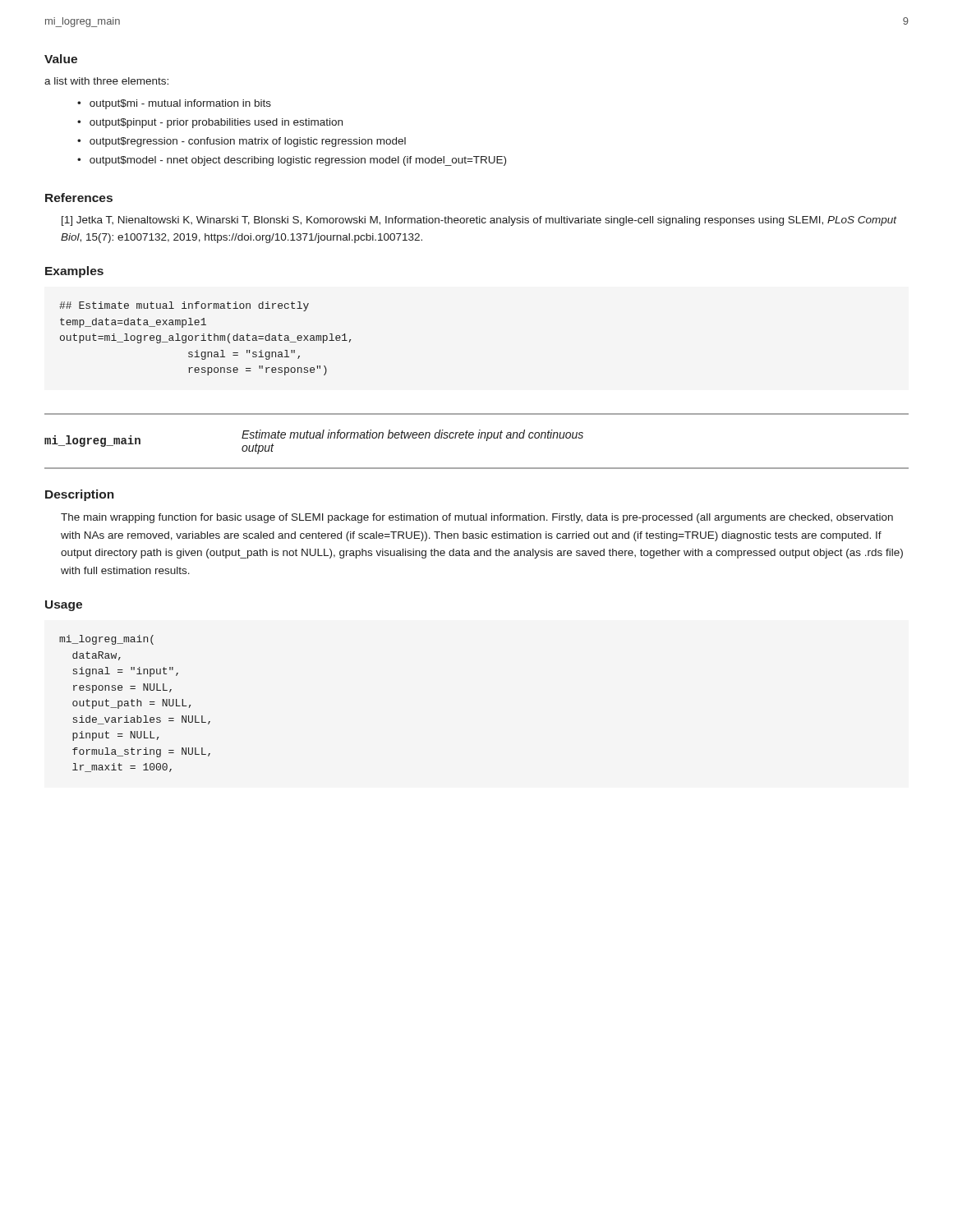Navigate to the passage starting "mi_logreg_main( dataRaw, signal = "input","

(106, 640)
